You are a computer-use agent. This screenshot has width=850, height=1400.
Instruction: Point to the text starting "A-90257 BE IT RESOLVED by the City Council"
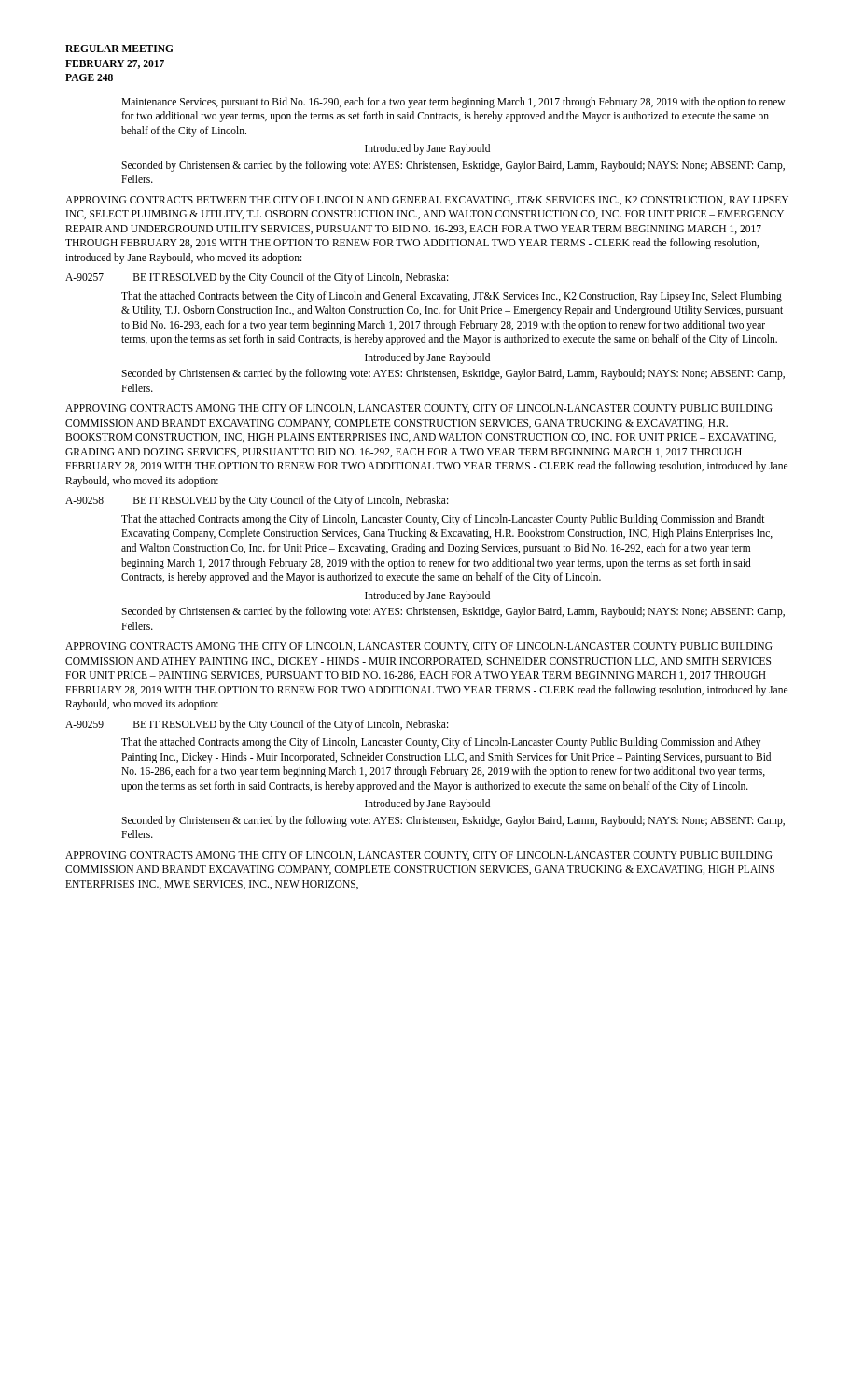257,278
